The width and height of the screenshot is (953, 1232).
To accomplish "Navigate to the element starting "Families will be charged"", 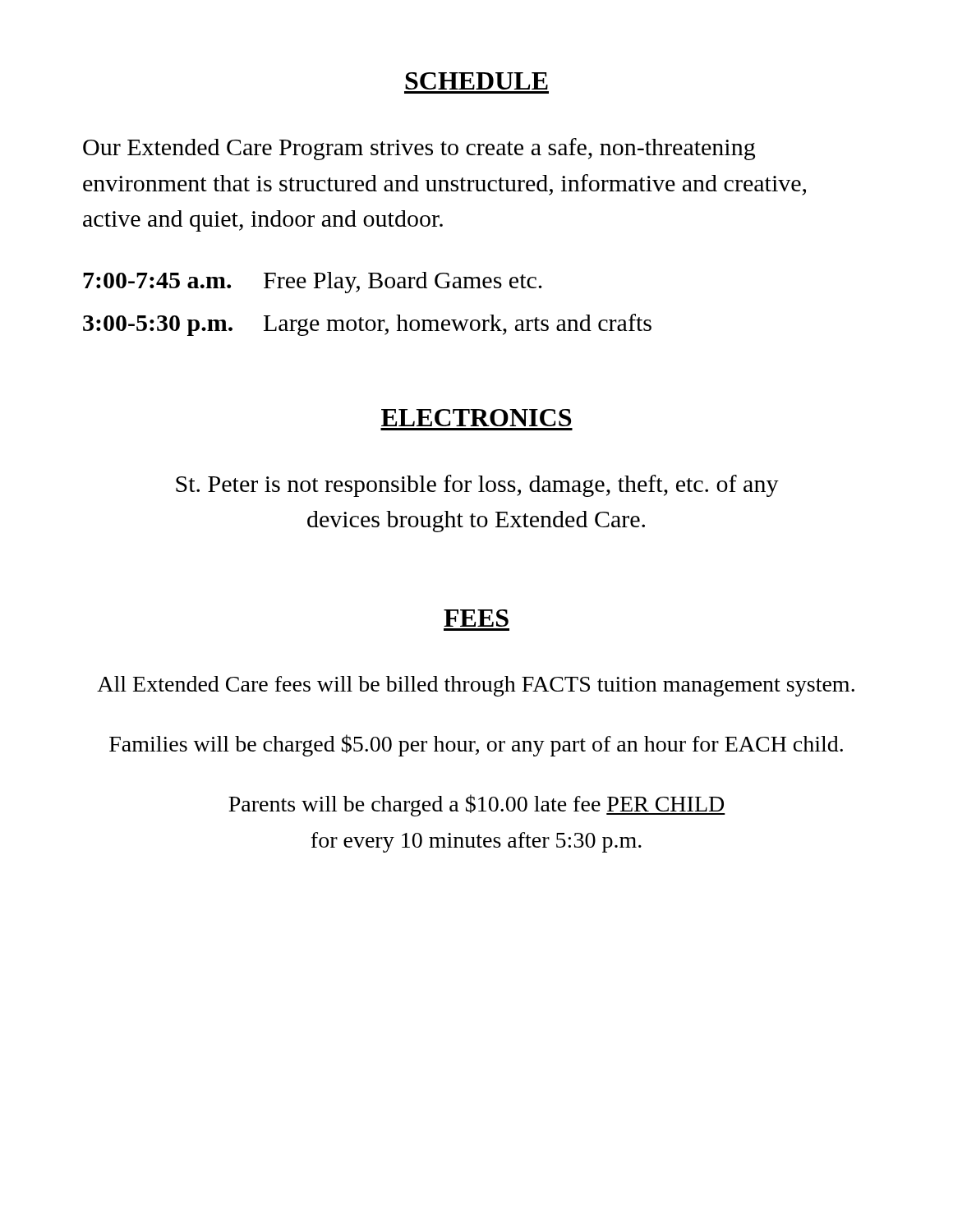I will (x=476, y=744).
